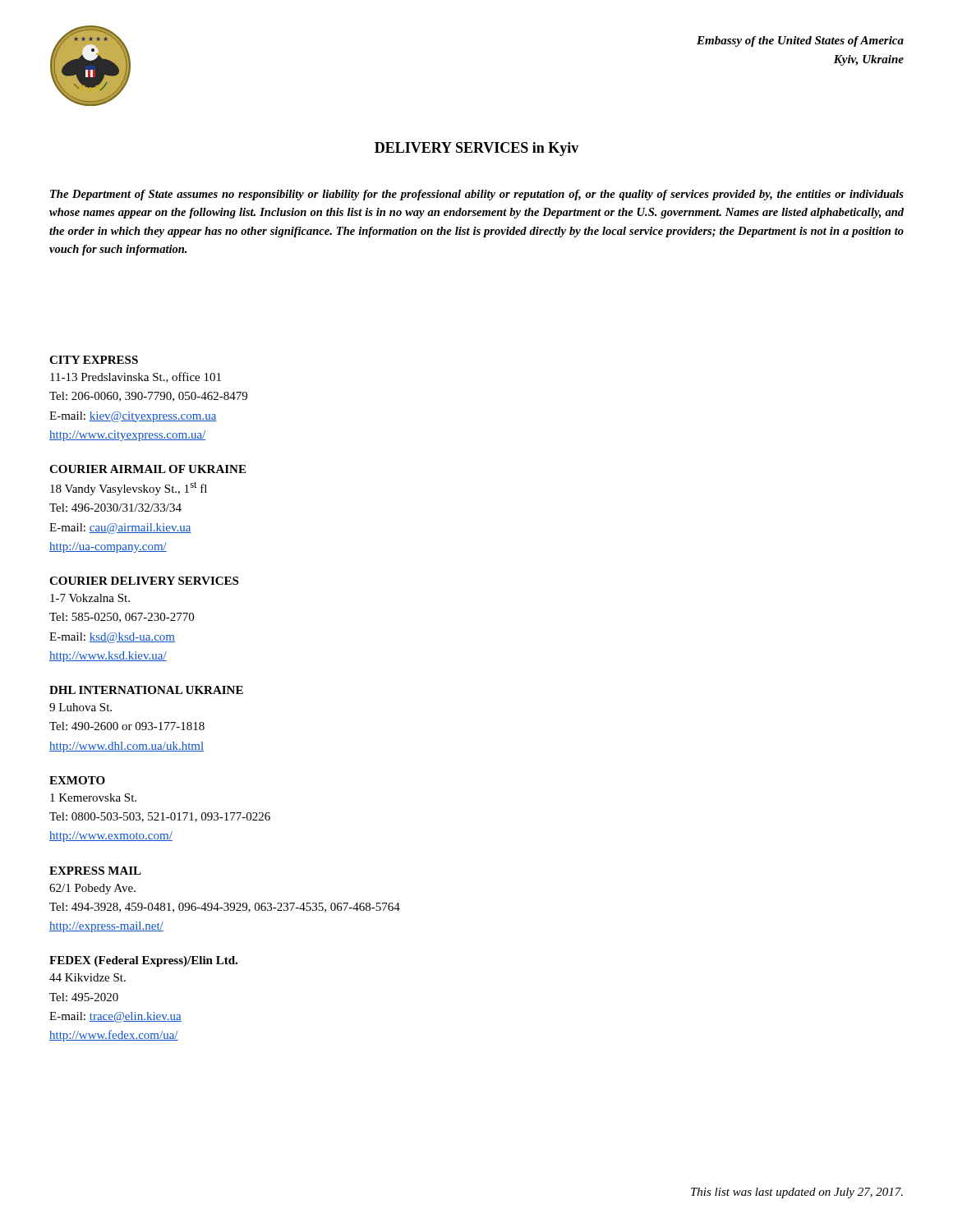
Task: Point to the block beginning "62/1 Pobedy Ave."
Action: 225,907
